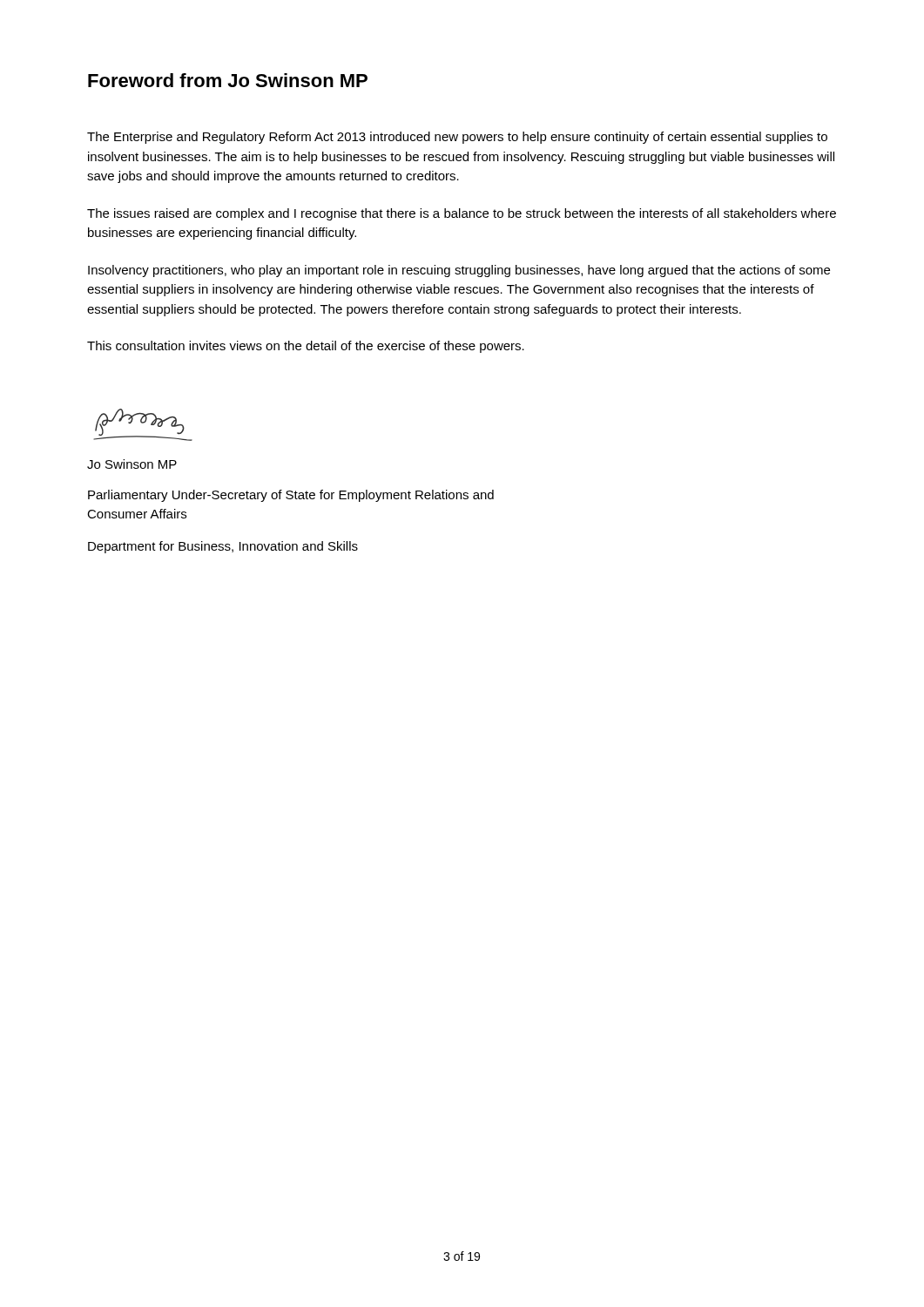
Task: Locate the text block that reads "Insolvency practitioners, who play an important role in"
Action: click(x=459, y=289)
